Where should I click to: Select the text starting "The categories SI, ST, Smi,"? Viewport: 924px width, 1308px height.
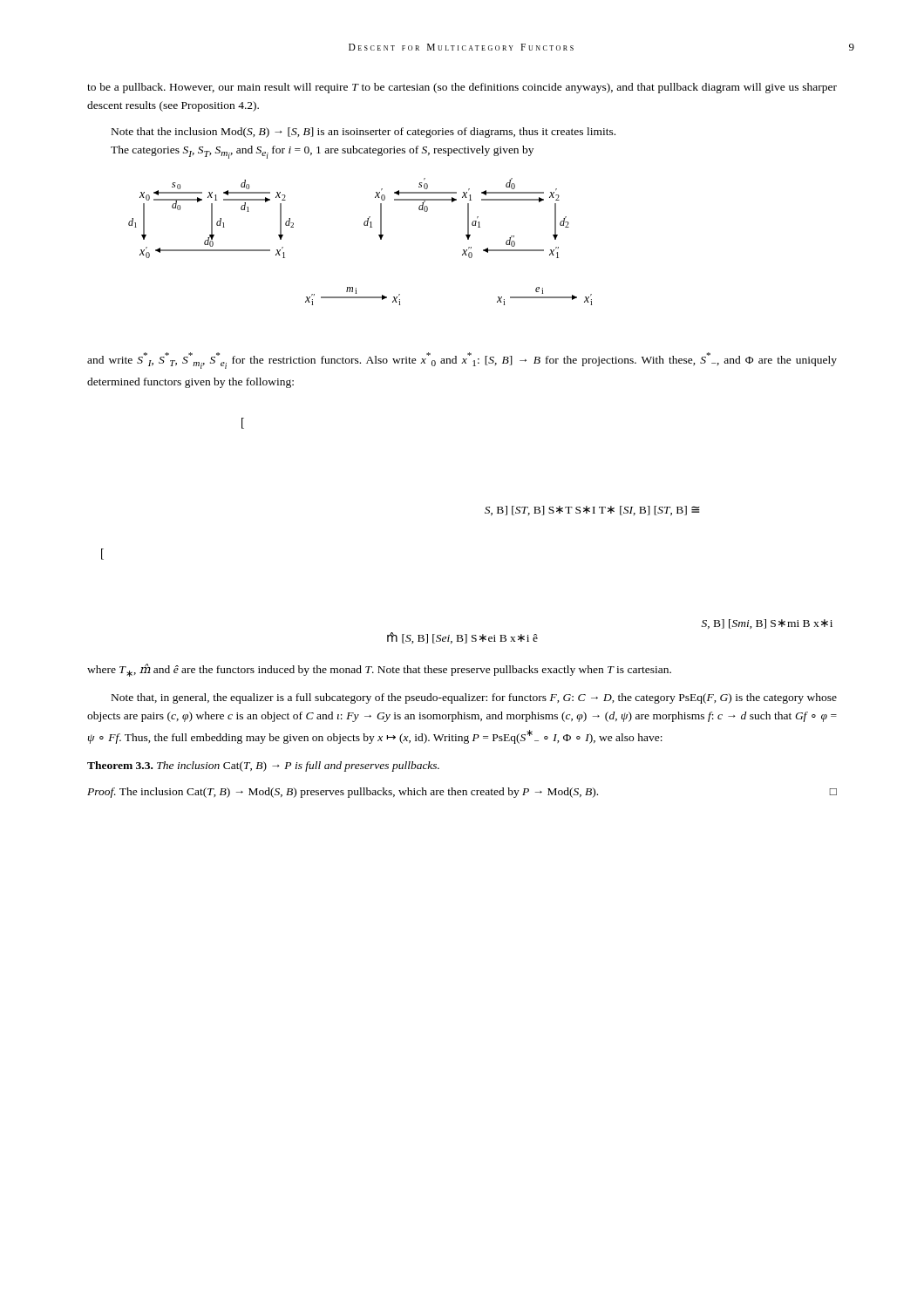pos(462,152)
